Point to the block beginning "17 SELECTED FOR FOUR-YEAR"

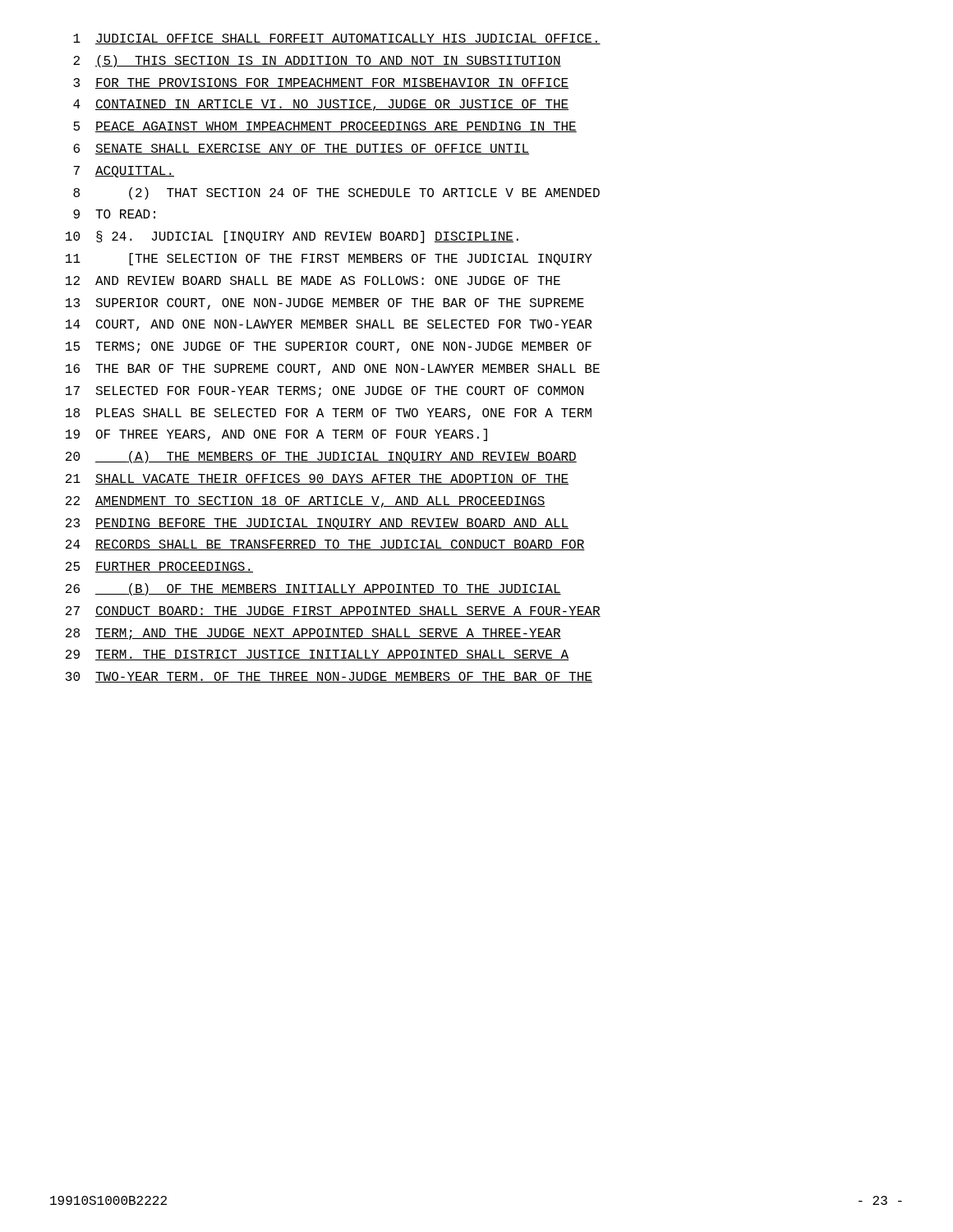point(476,392)
